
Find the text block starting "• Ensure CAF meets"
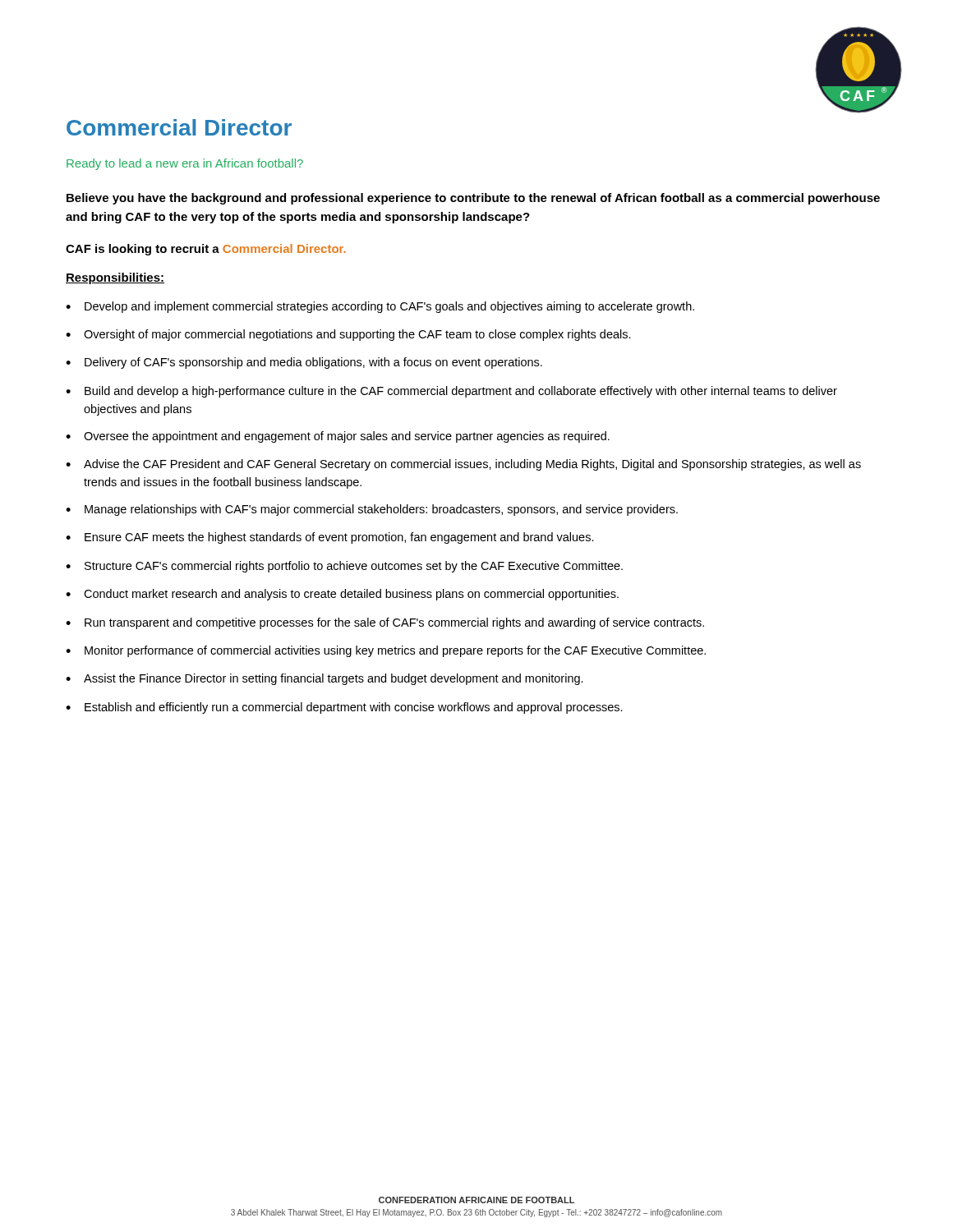coord(476,538)
